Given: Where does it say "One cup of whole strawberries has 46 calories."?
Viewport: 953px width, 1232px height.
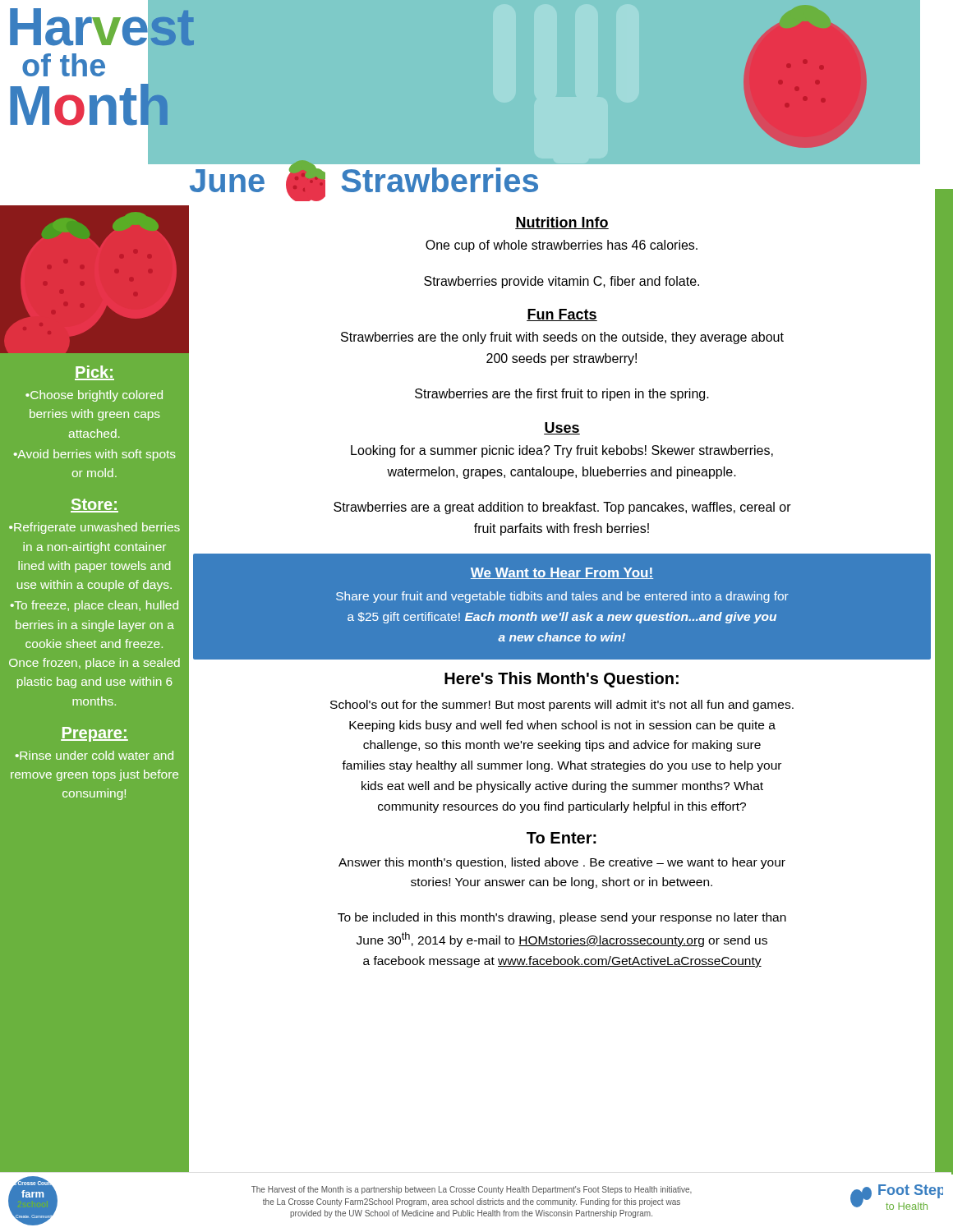Looking at the screenshot, I should tap(562, 245).
